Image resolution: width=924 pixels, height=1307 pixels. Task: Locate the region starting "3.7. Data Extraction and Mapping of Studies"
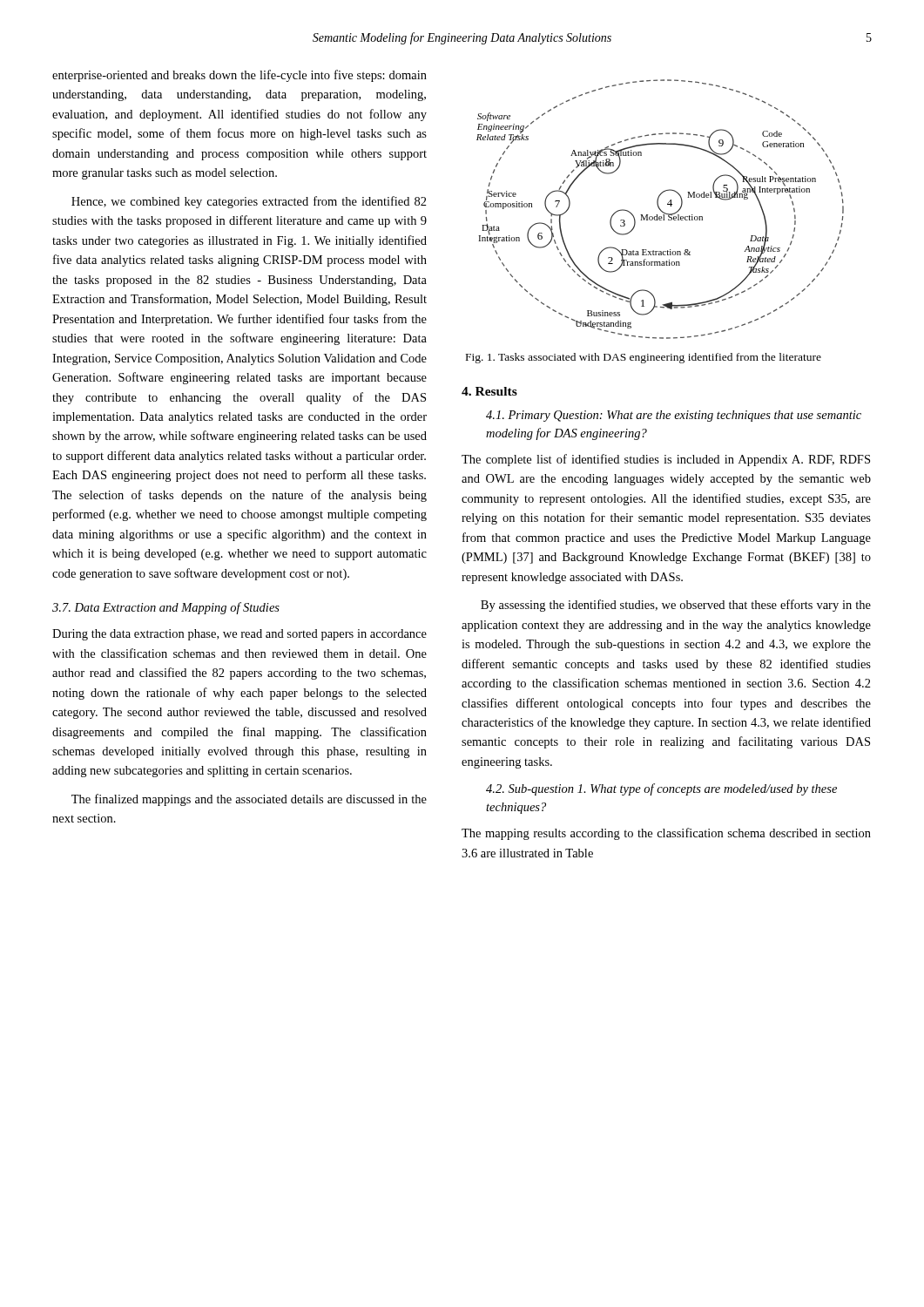click(x=166, y=607)
